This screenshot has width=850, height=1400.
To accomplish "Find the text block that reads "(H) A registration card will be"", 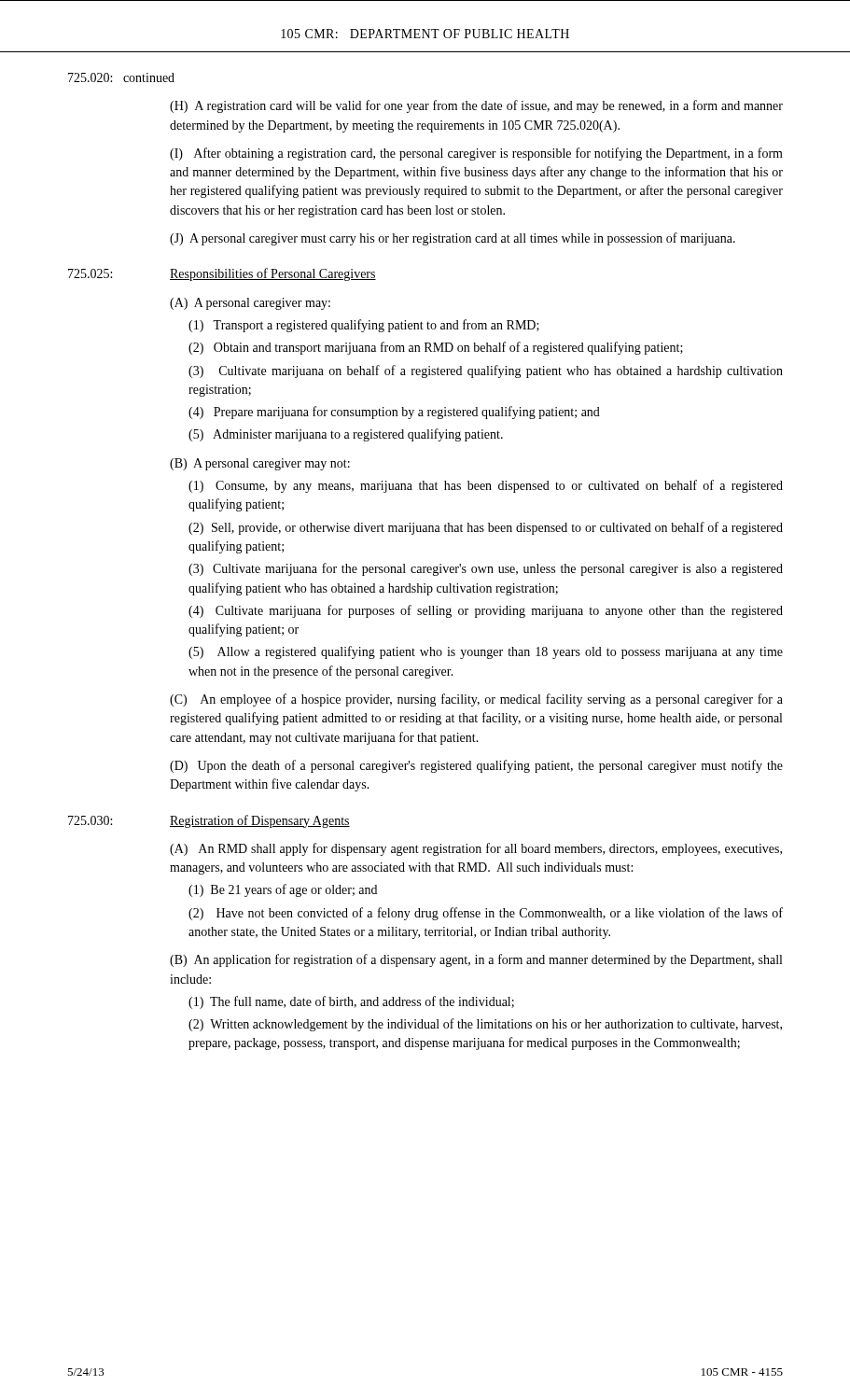I will 476,116.
